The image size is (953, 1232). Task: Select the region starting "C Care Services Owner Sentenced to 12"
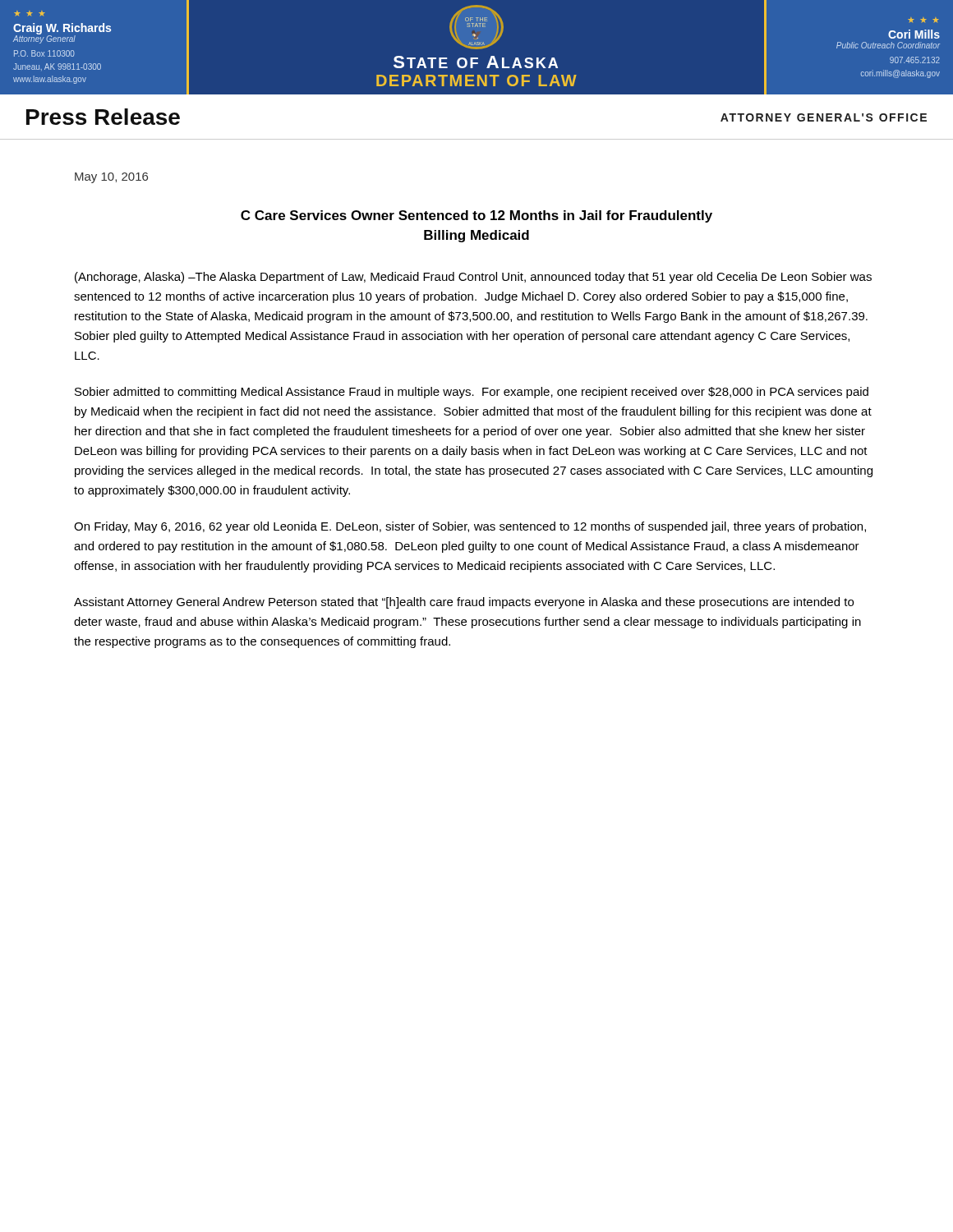pos(476,225)
